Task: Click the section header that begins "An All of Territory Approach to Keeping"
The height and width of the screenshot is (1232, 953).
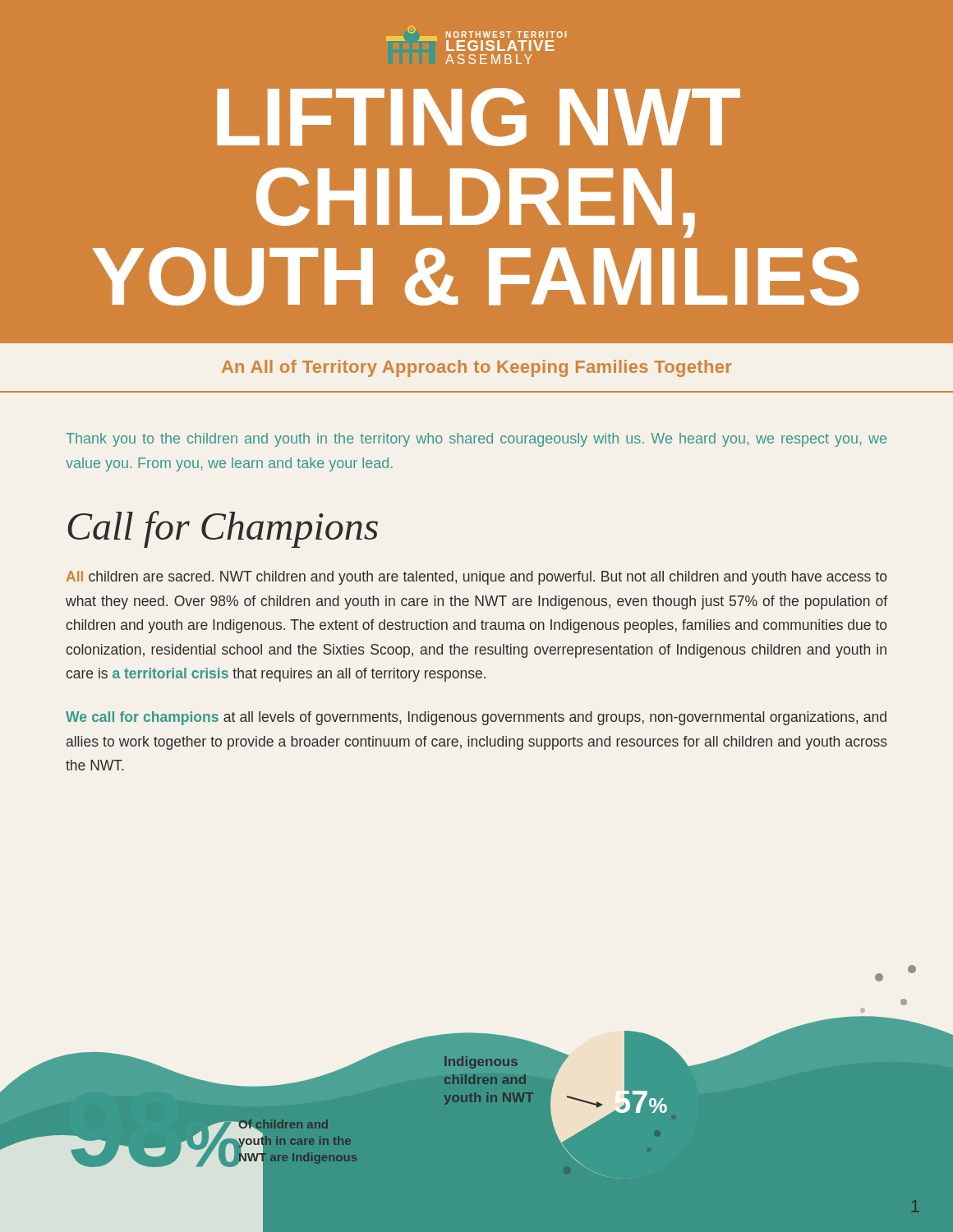Action: coord(476,367)
